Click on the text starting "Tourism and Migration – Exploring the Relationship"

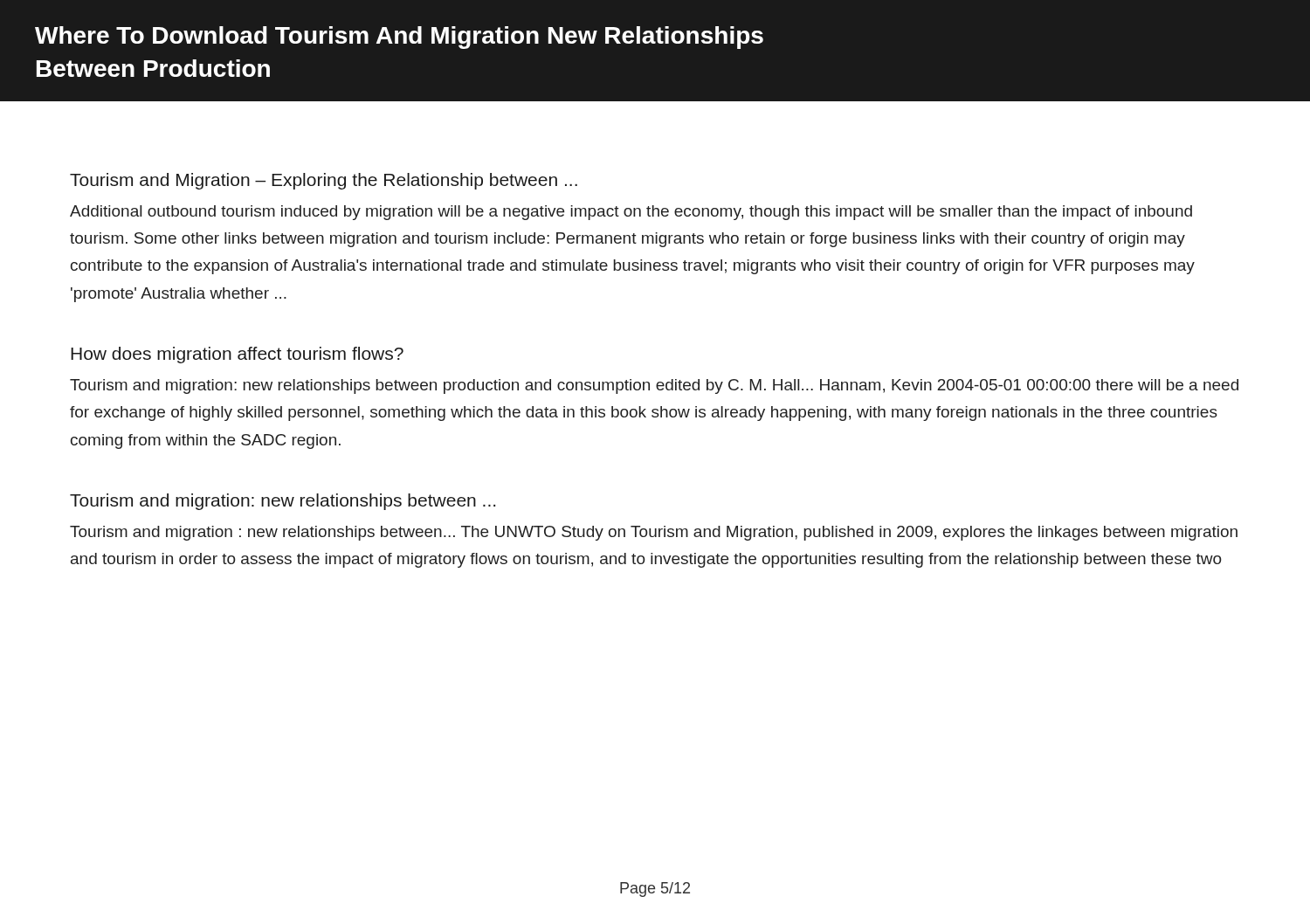click(x=324, y=179)
